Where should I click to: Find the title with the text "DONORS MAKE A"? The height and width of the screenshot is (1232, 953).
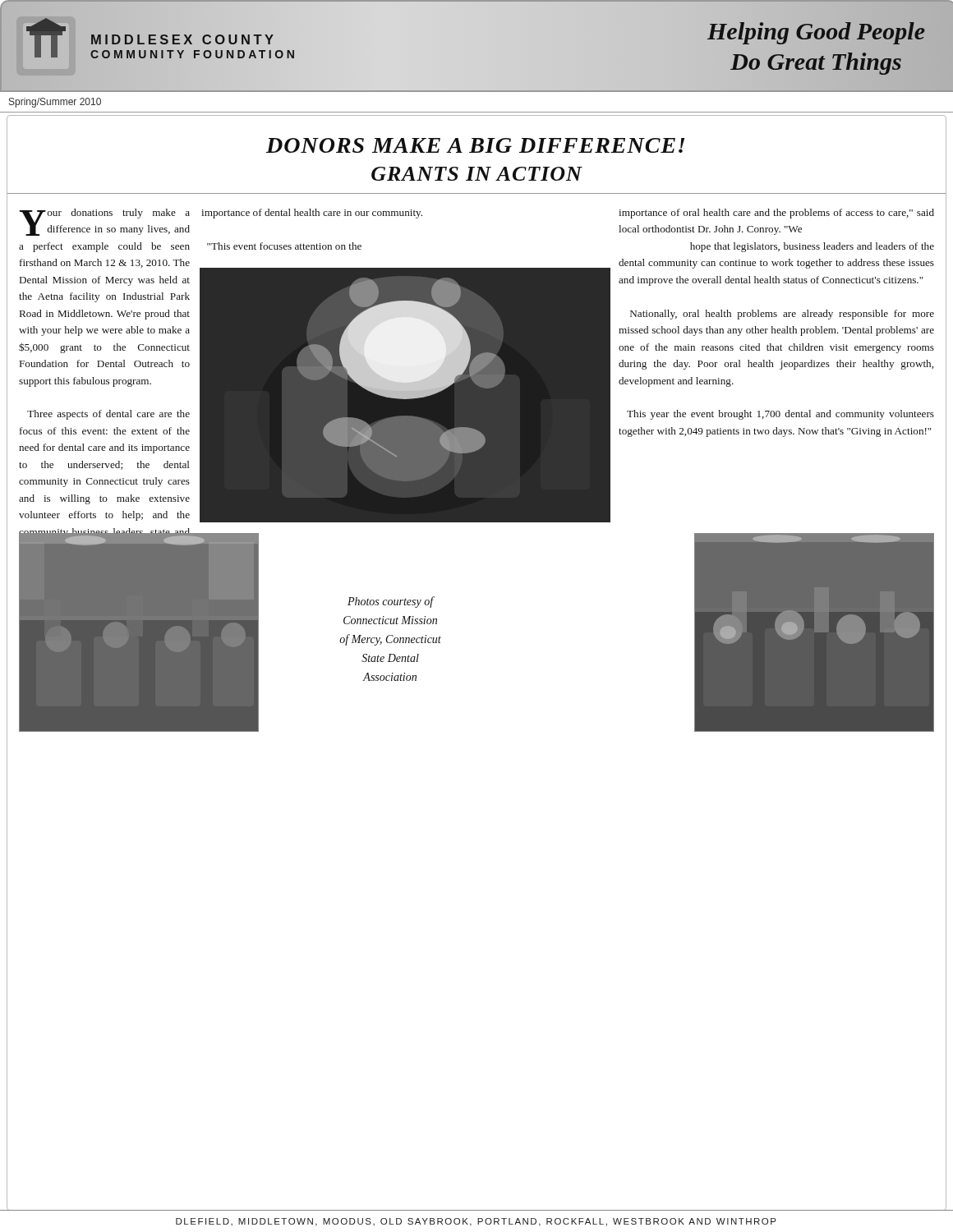tap(476, 159)
